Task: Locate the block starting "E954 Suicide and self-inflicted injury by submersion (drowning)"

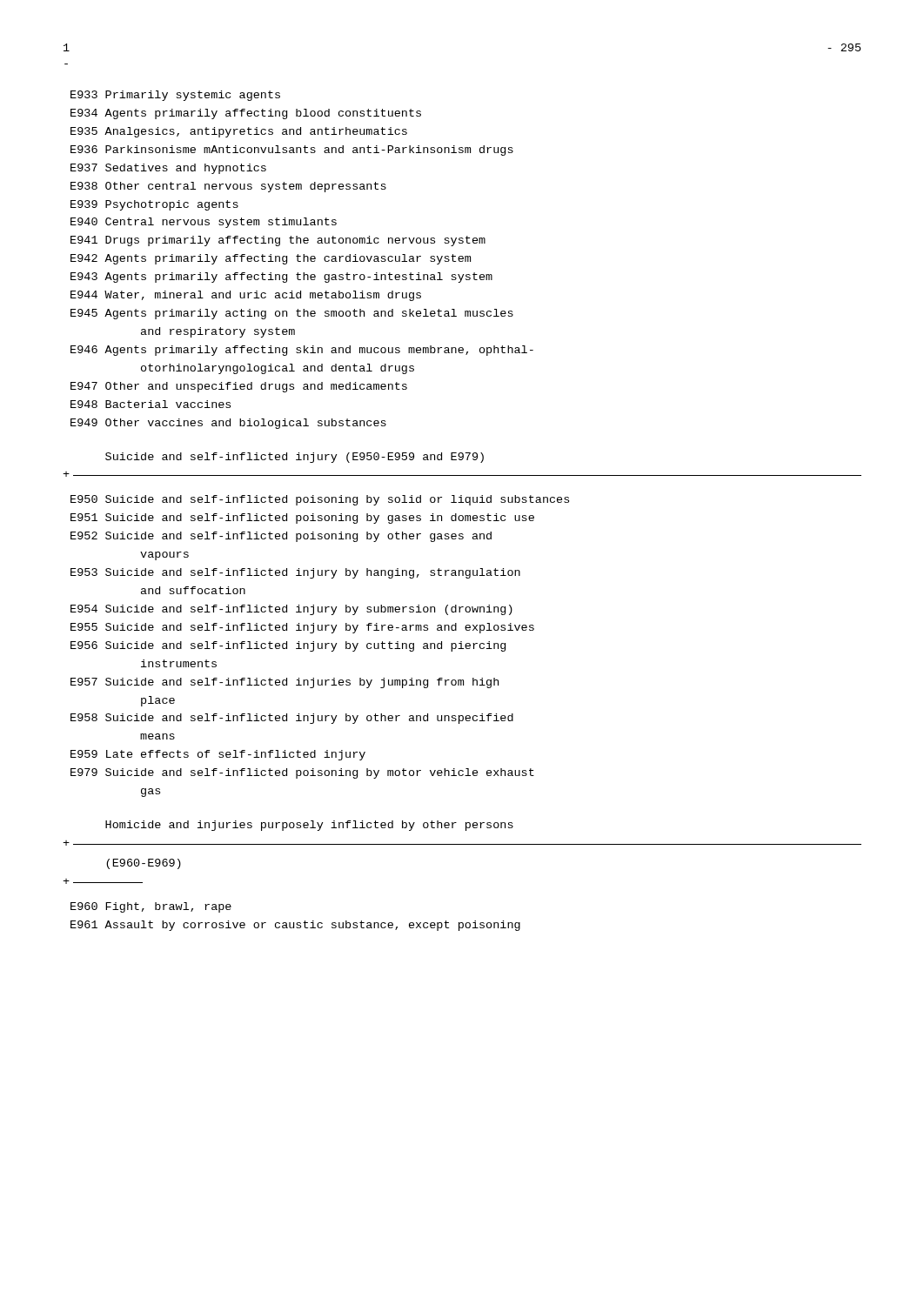Action: tap(288, 609)
